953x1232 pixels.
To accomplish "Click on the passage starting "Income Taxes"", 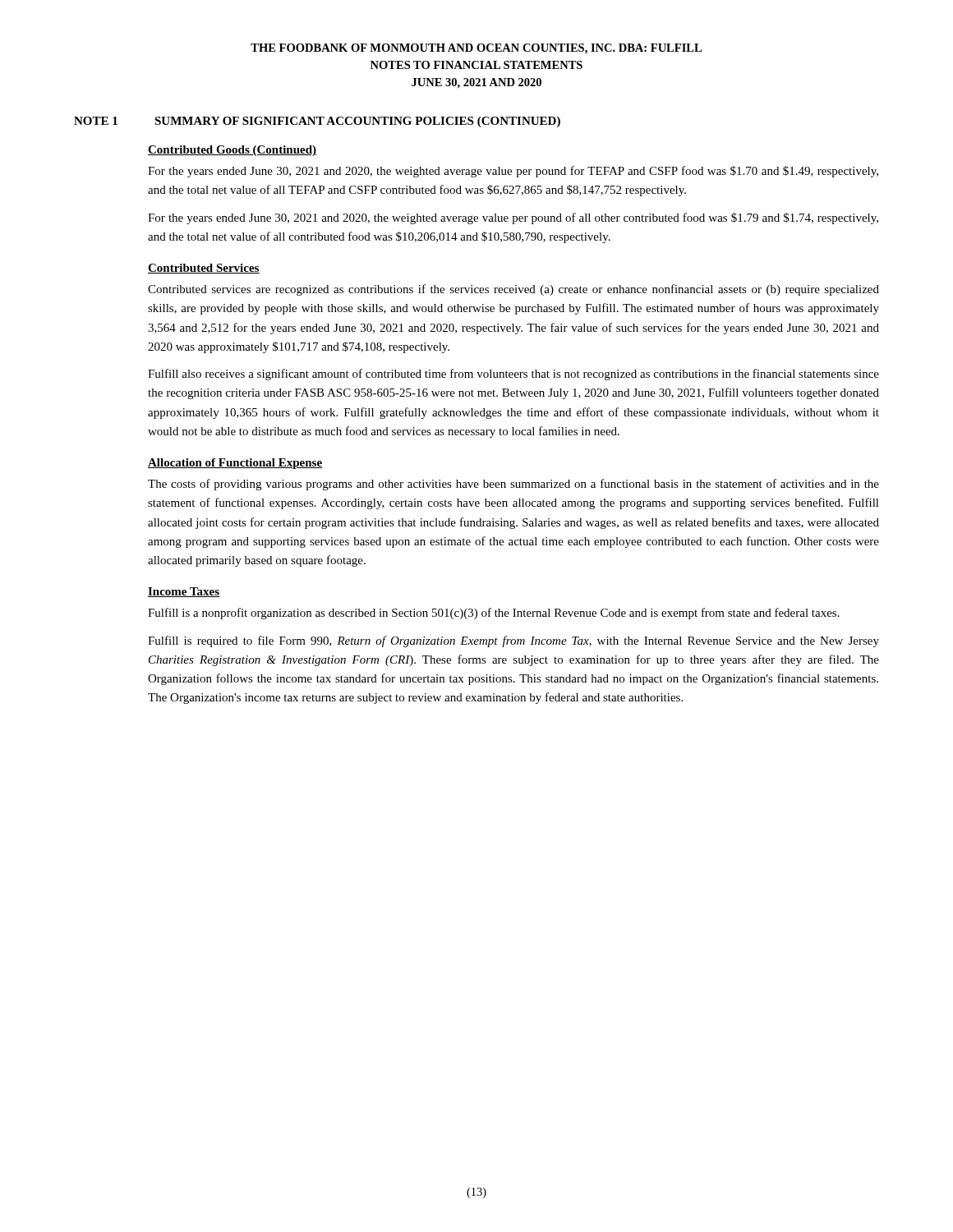I will [184, 592].
